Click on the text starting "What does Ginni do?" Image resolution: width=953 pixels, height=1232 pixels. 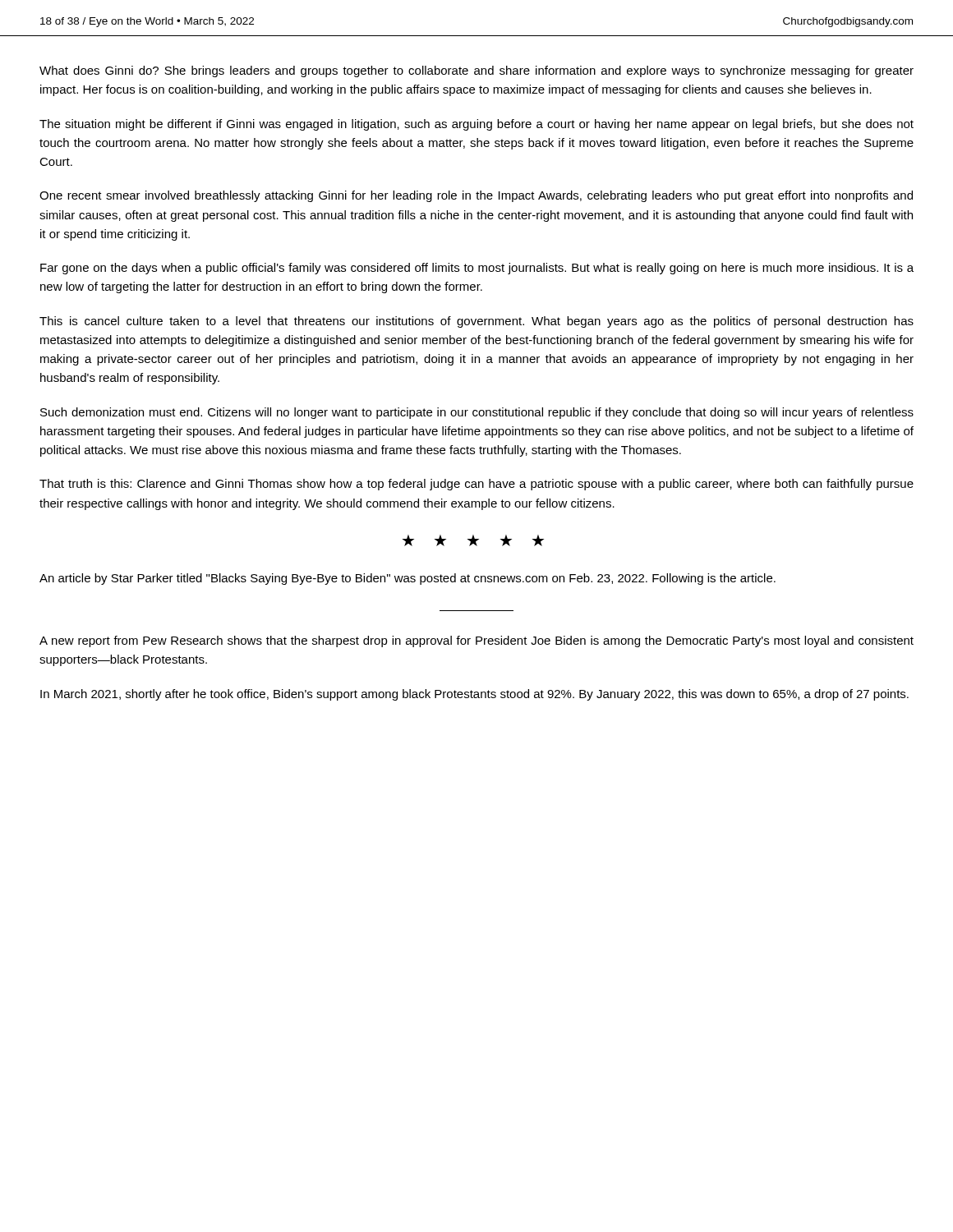(x=476, y=80)
